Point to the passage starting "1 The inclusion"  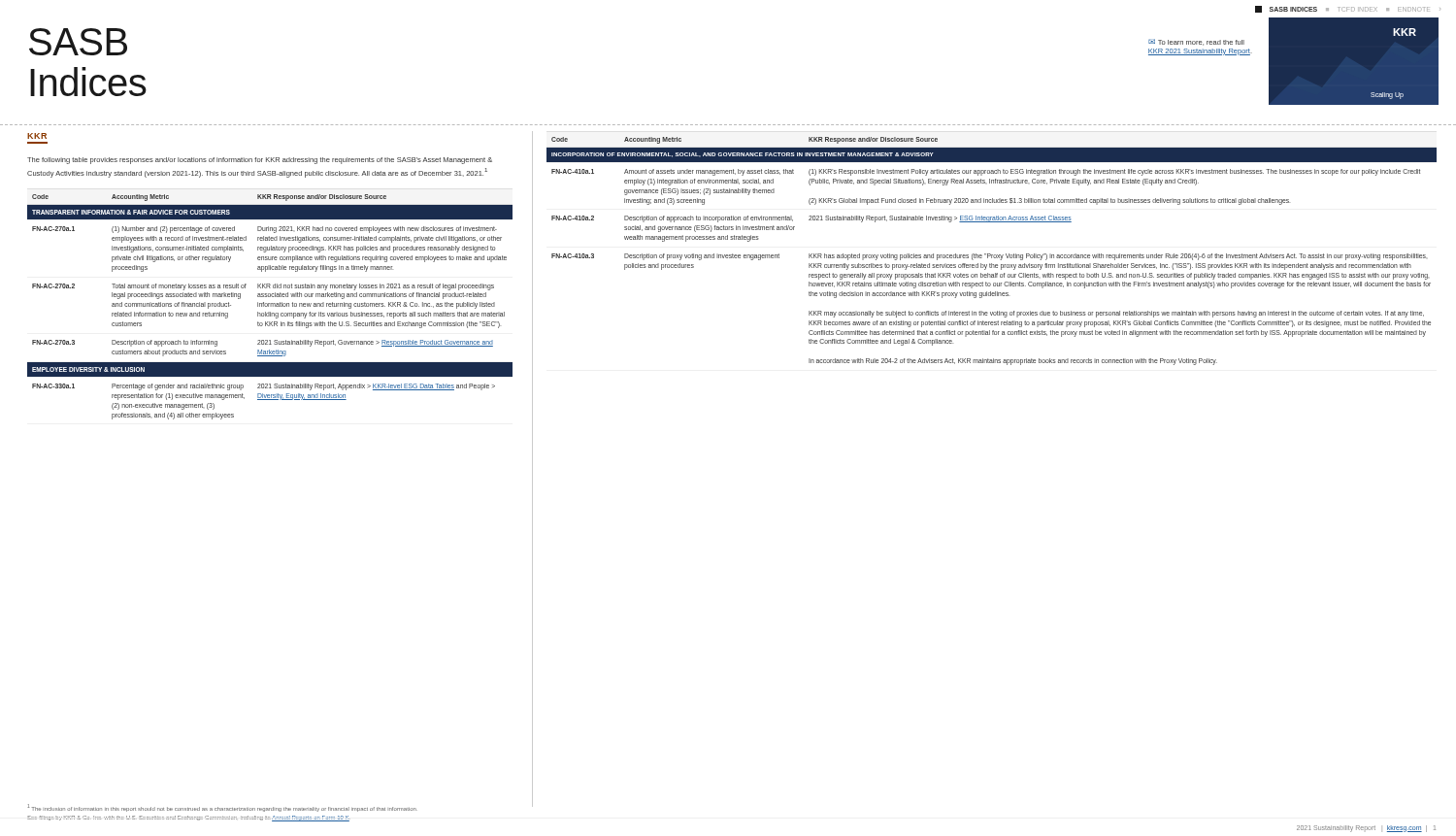223,812
